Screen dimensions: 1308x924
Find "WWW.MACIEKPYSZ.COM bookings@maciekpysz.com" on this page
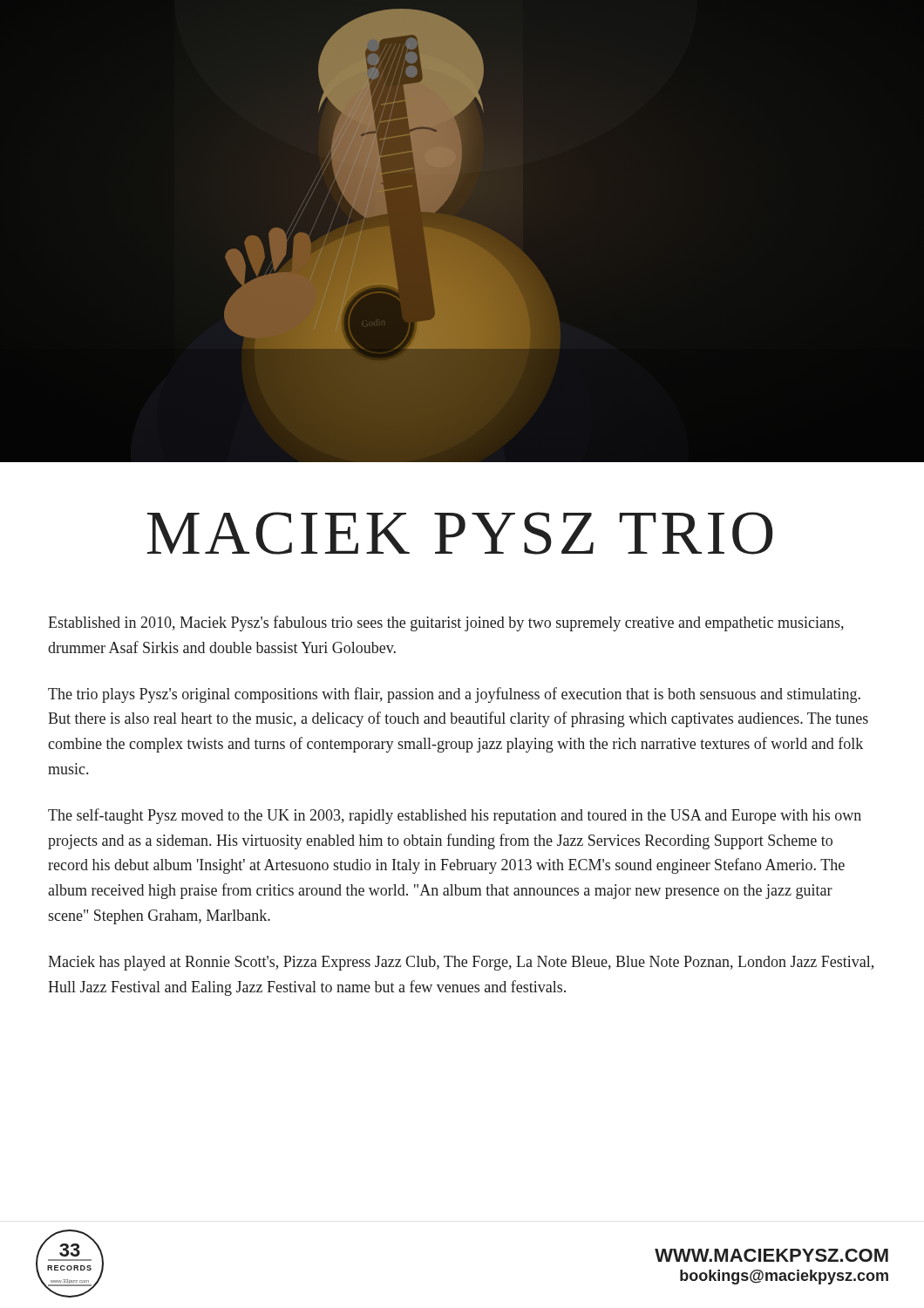click(x=772, y=1265)
